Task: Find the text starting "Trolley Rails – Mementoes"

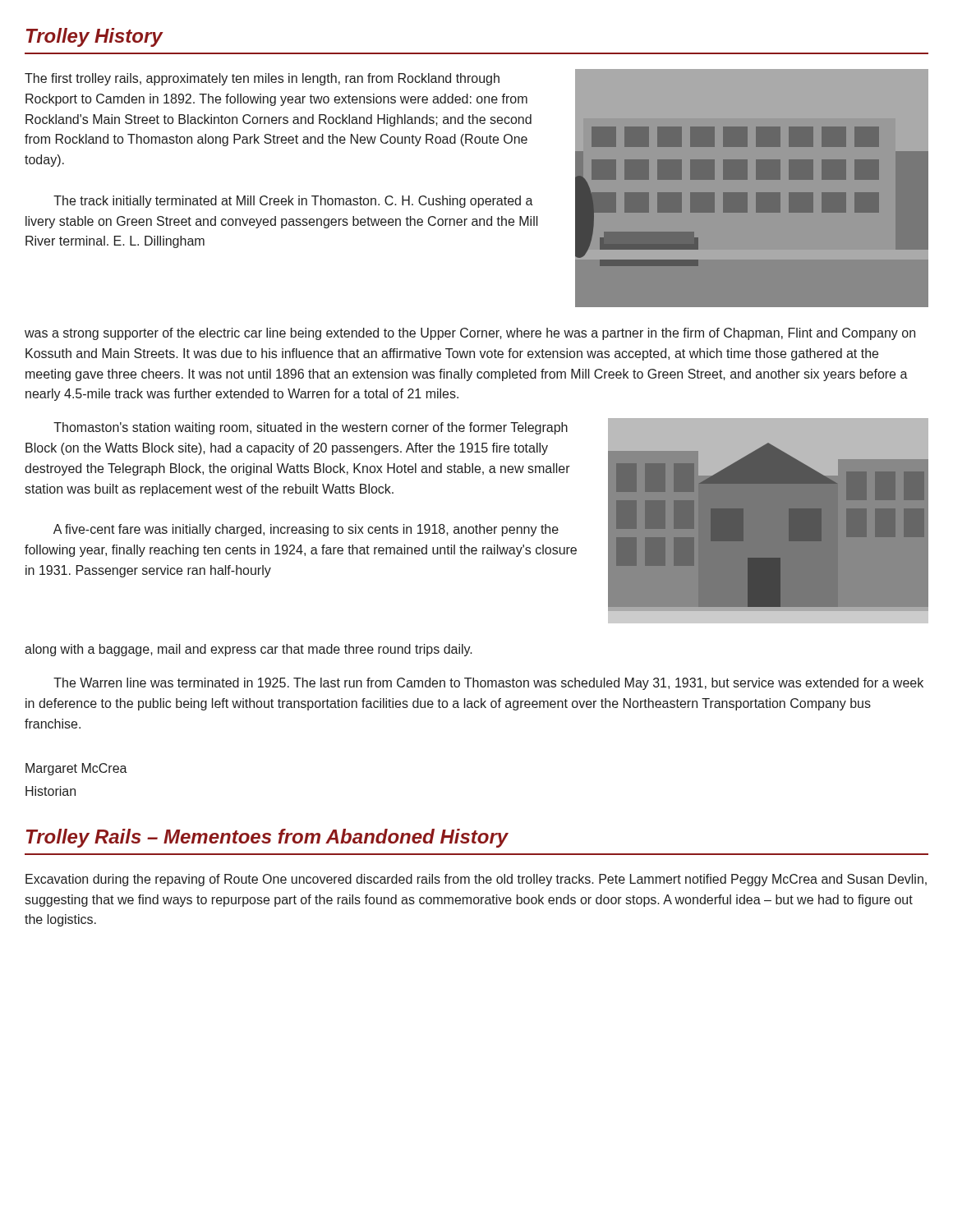Action: (266, 836)
